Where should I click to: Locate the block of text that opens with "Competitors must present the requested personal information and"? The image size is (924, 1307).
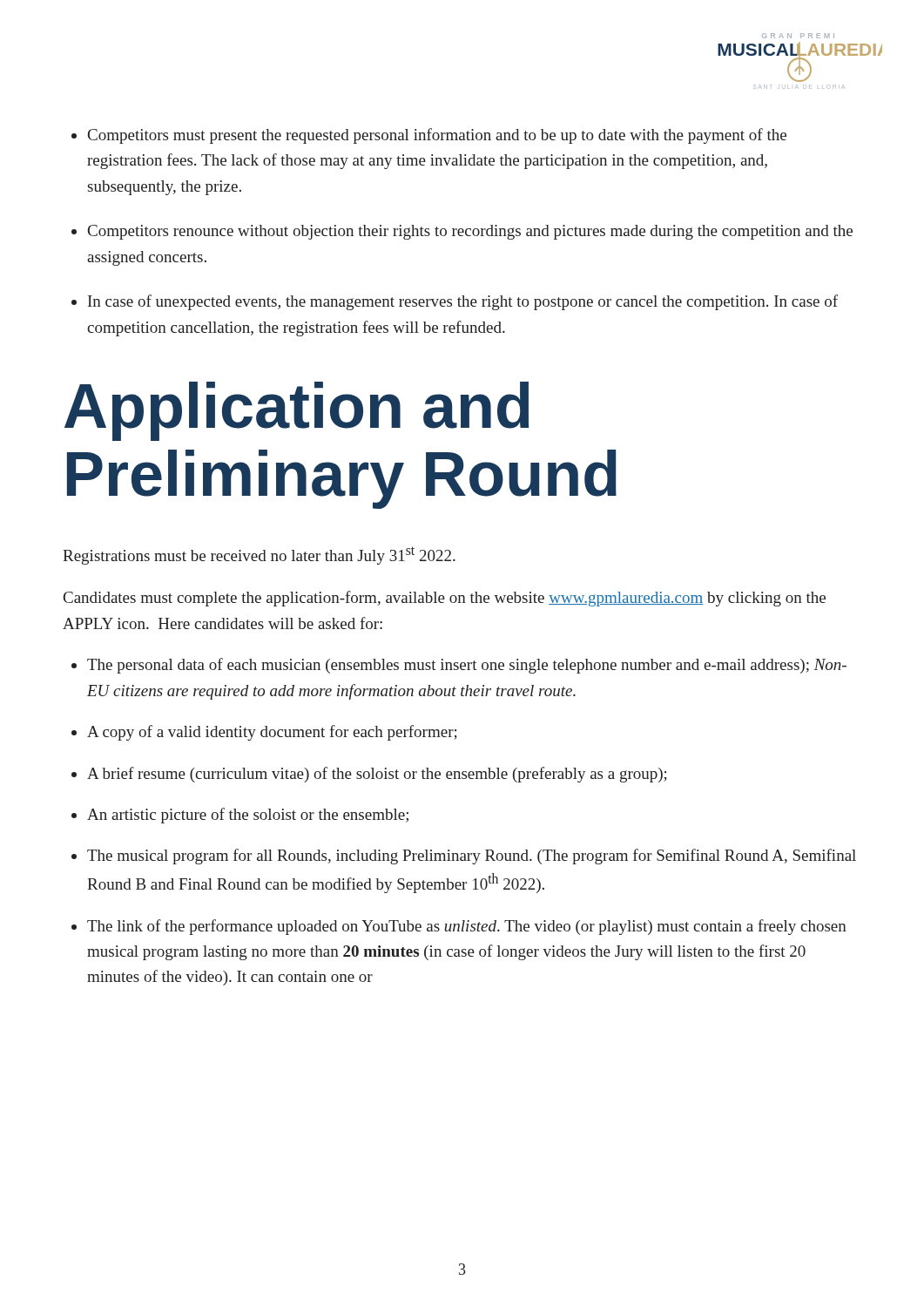point(437,160)
